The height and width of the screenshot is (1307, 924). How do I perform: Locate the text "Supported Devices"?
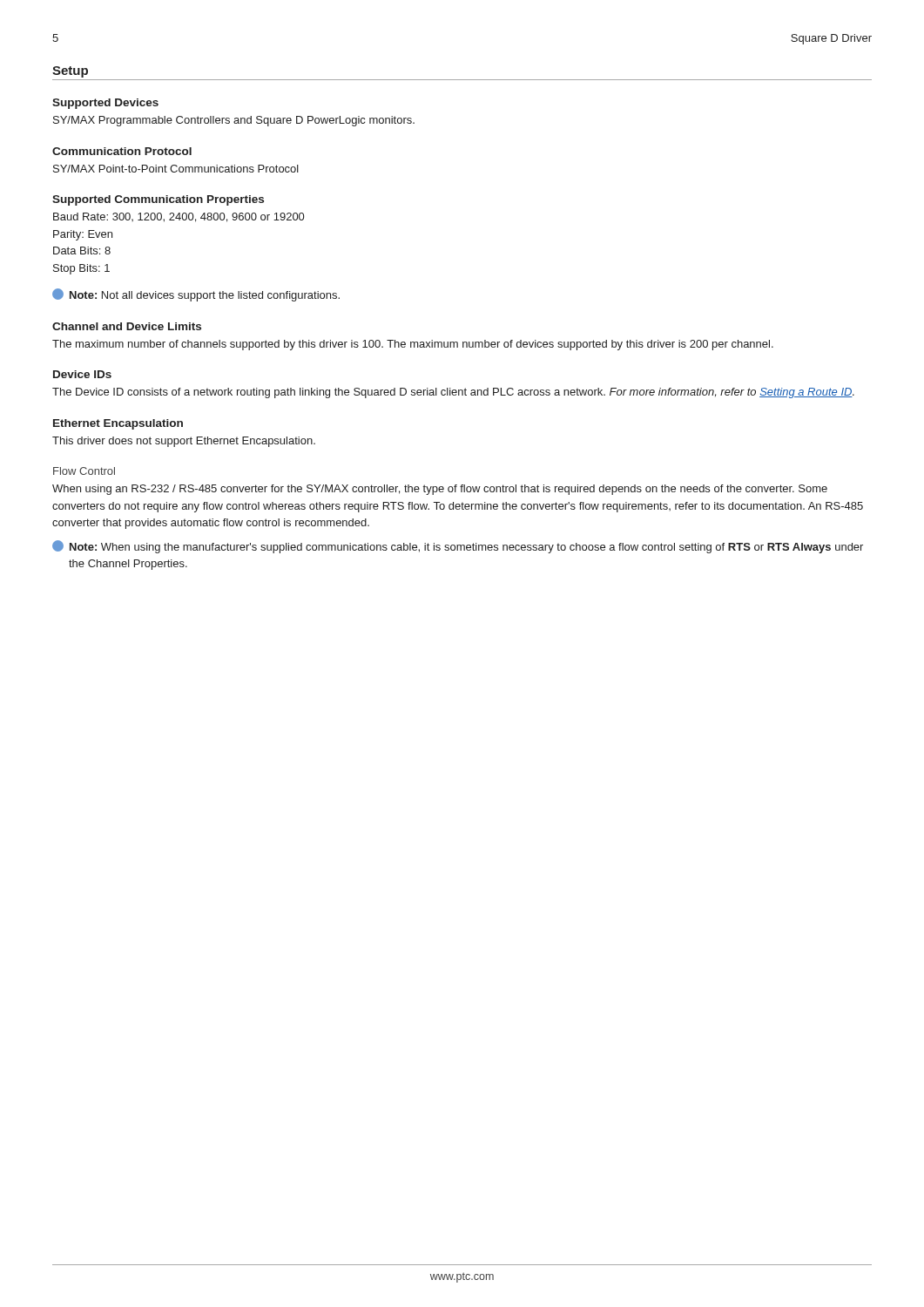pos(105,104)
